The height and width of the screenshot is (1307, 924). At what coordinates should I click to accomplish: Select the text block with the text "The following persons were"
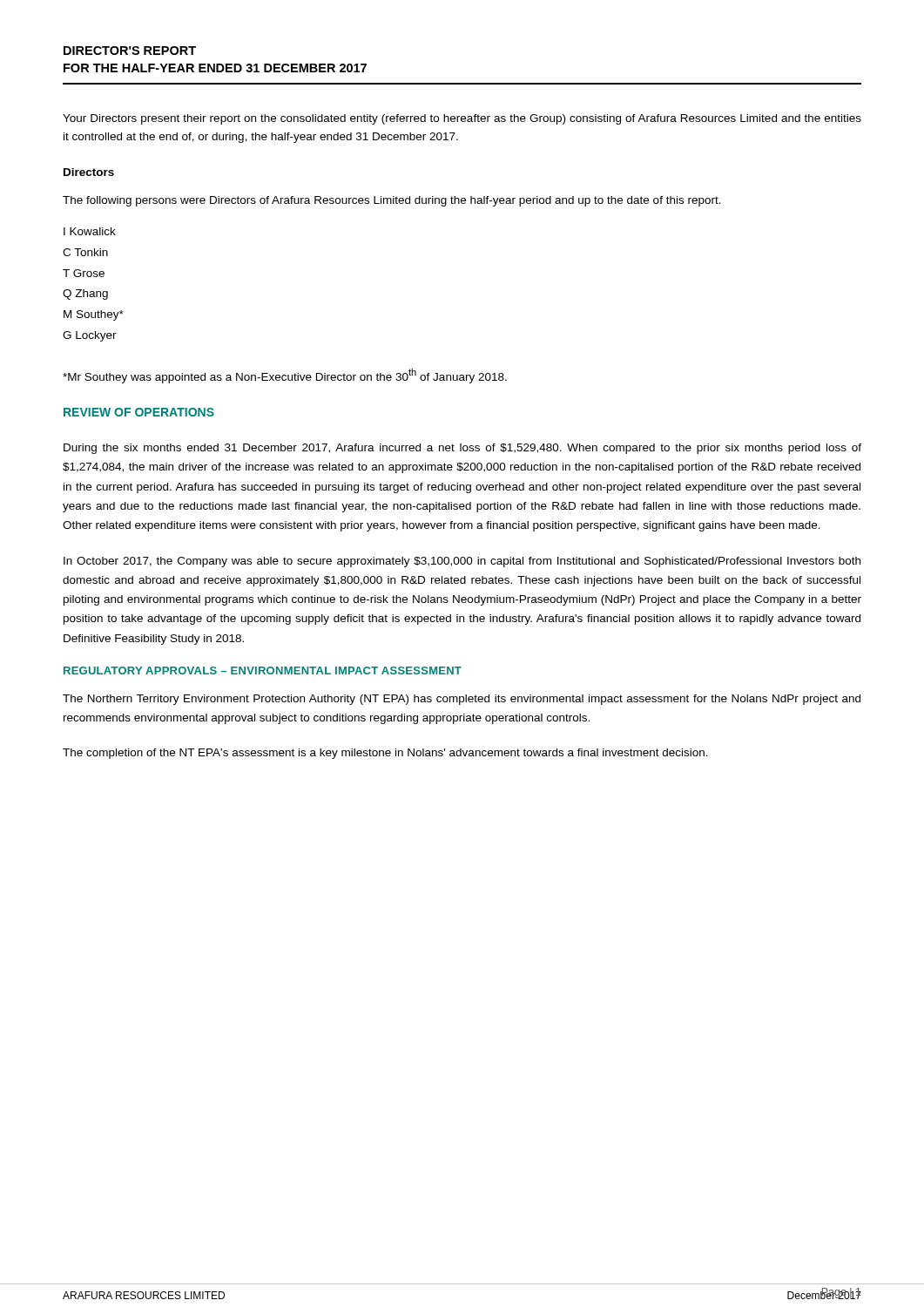click(392, 200)
